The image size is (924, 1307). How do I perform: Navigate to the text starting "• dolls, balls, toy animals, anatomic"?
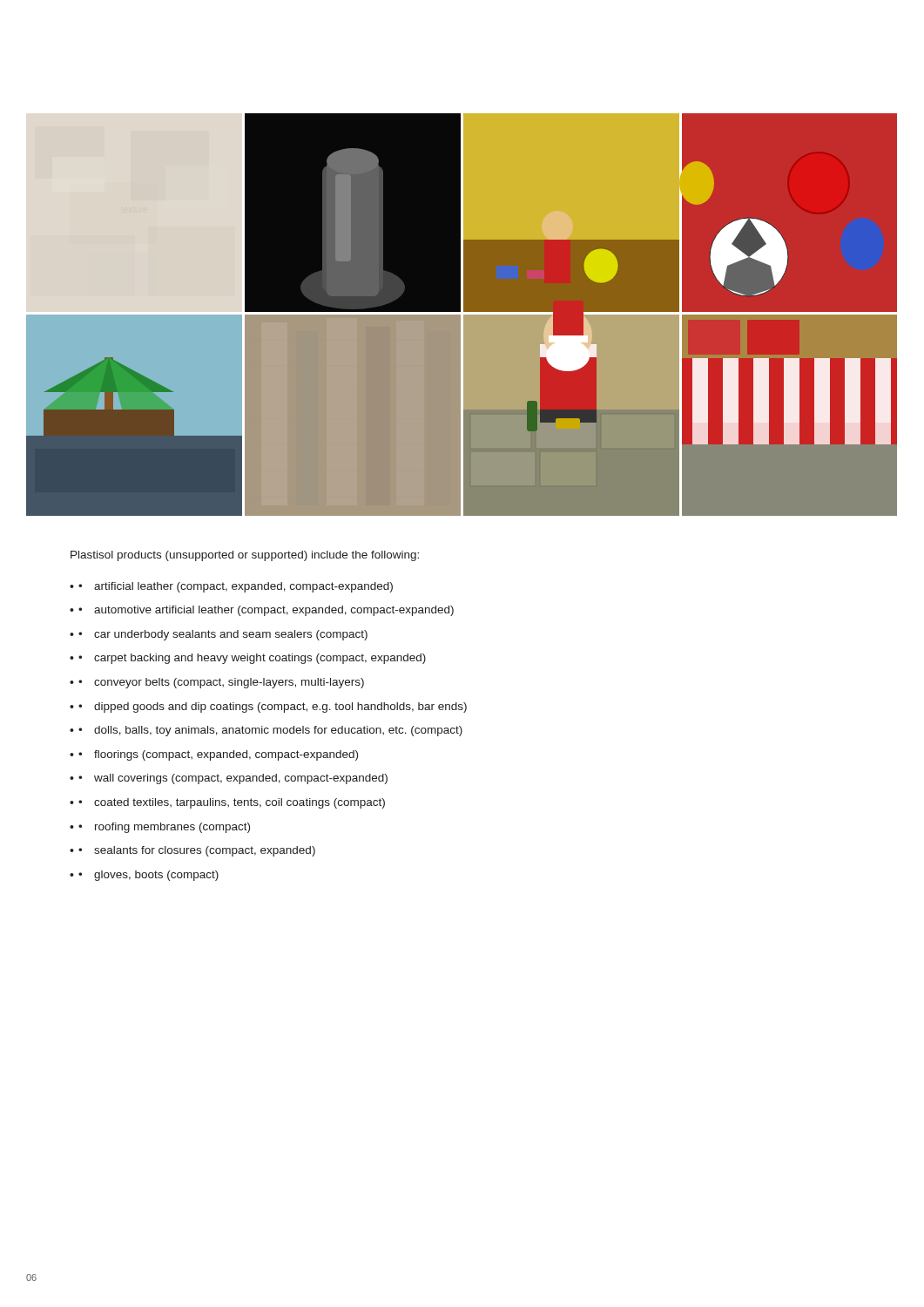tap(270, 730)
